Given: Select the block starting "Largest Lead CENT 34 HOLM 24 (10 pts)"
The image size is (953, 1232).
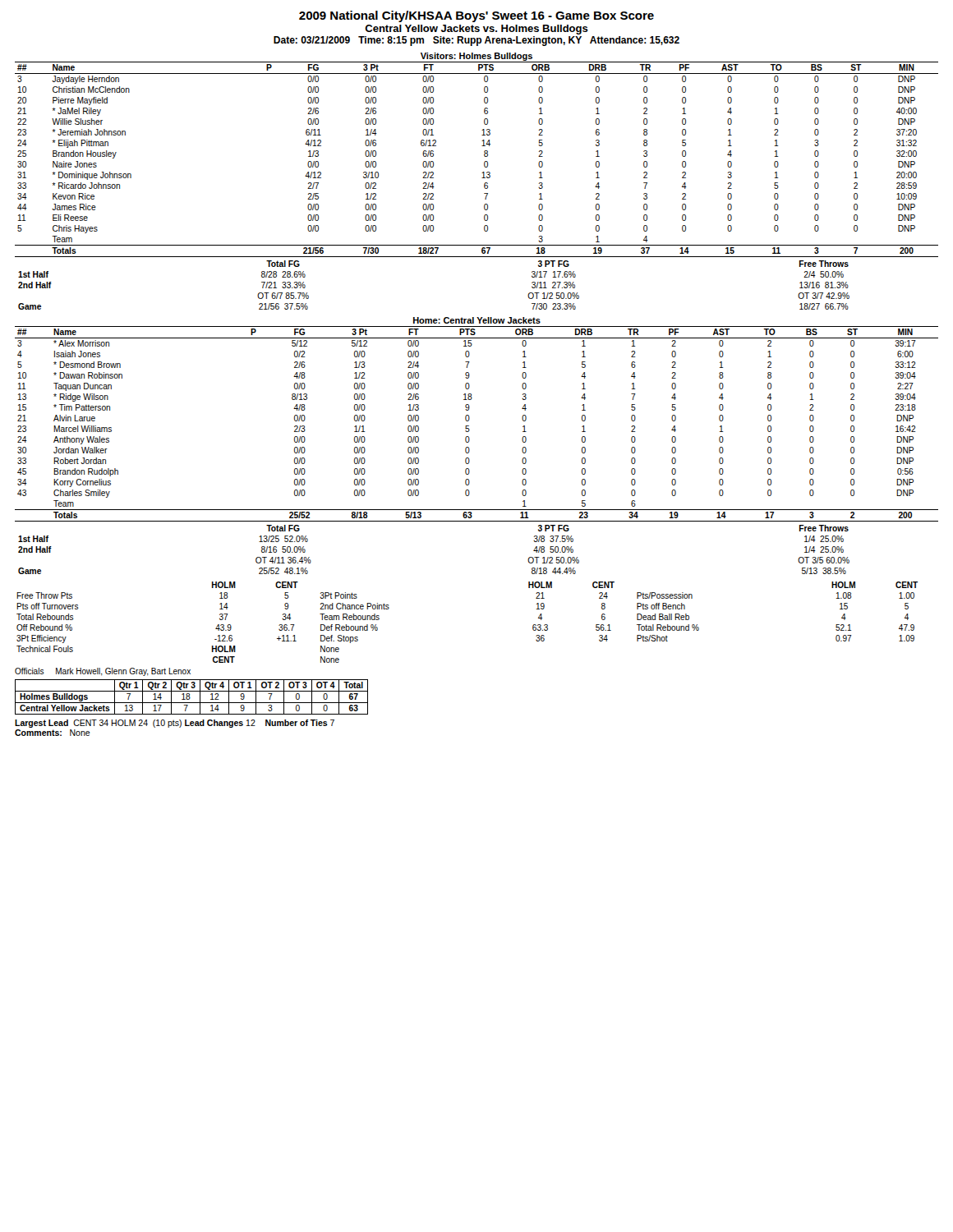Looking at the screenshot, I should click(x=175, y=728).
